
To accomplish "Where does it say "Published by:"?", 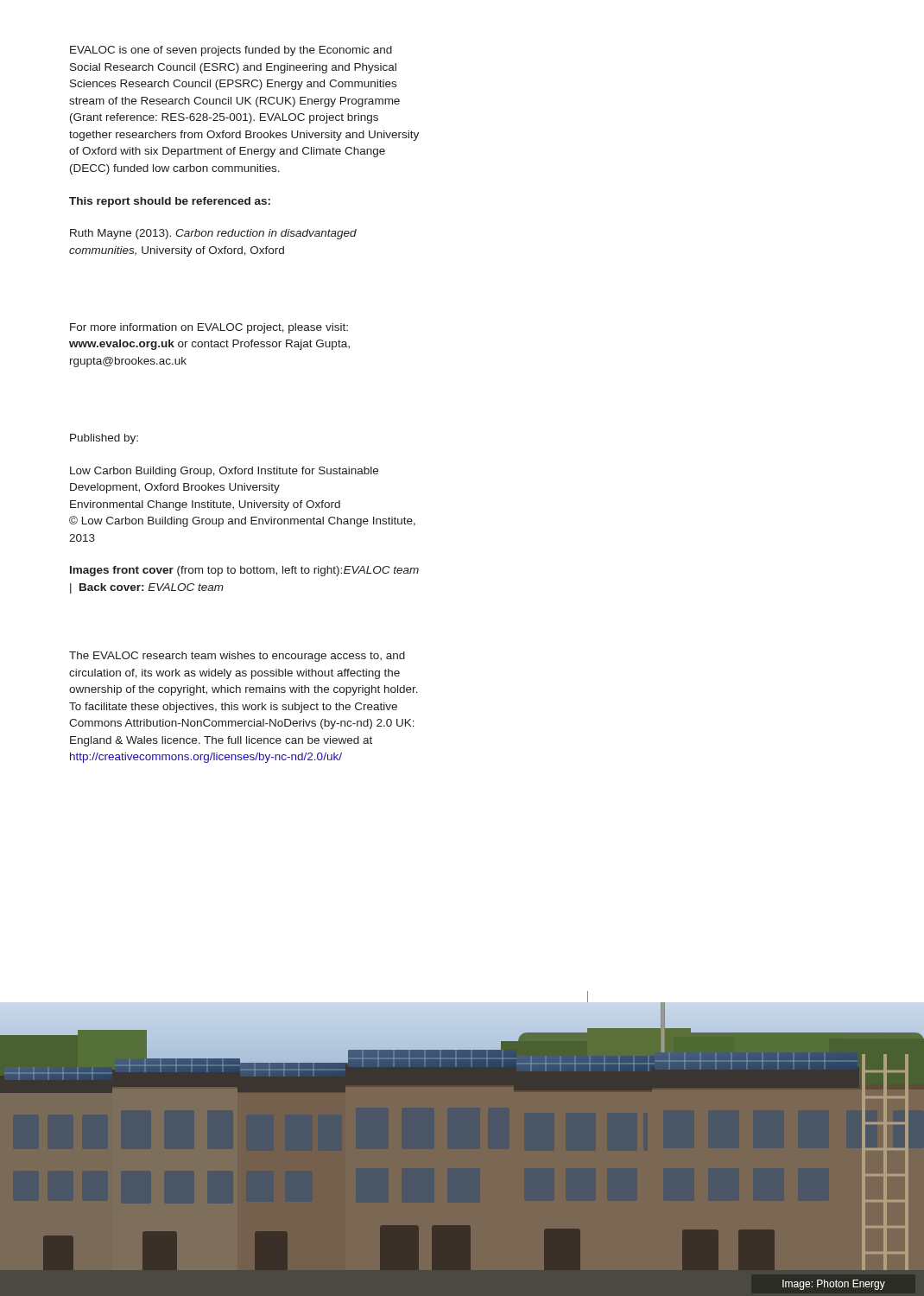I will click(104, 439).
